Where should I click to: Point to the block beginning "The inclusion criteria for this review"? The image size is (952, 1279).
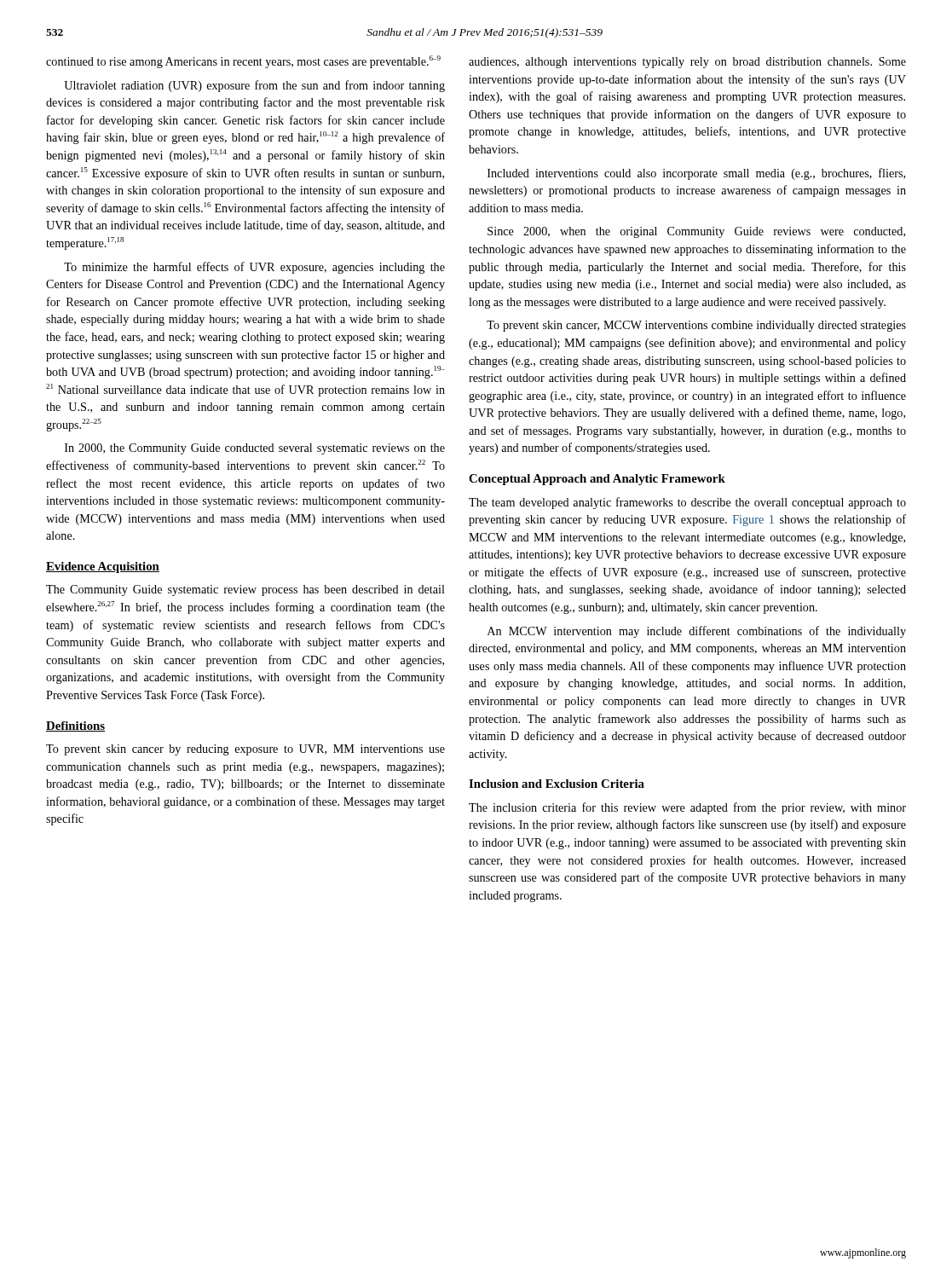pos(687,852)
